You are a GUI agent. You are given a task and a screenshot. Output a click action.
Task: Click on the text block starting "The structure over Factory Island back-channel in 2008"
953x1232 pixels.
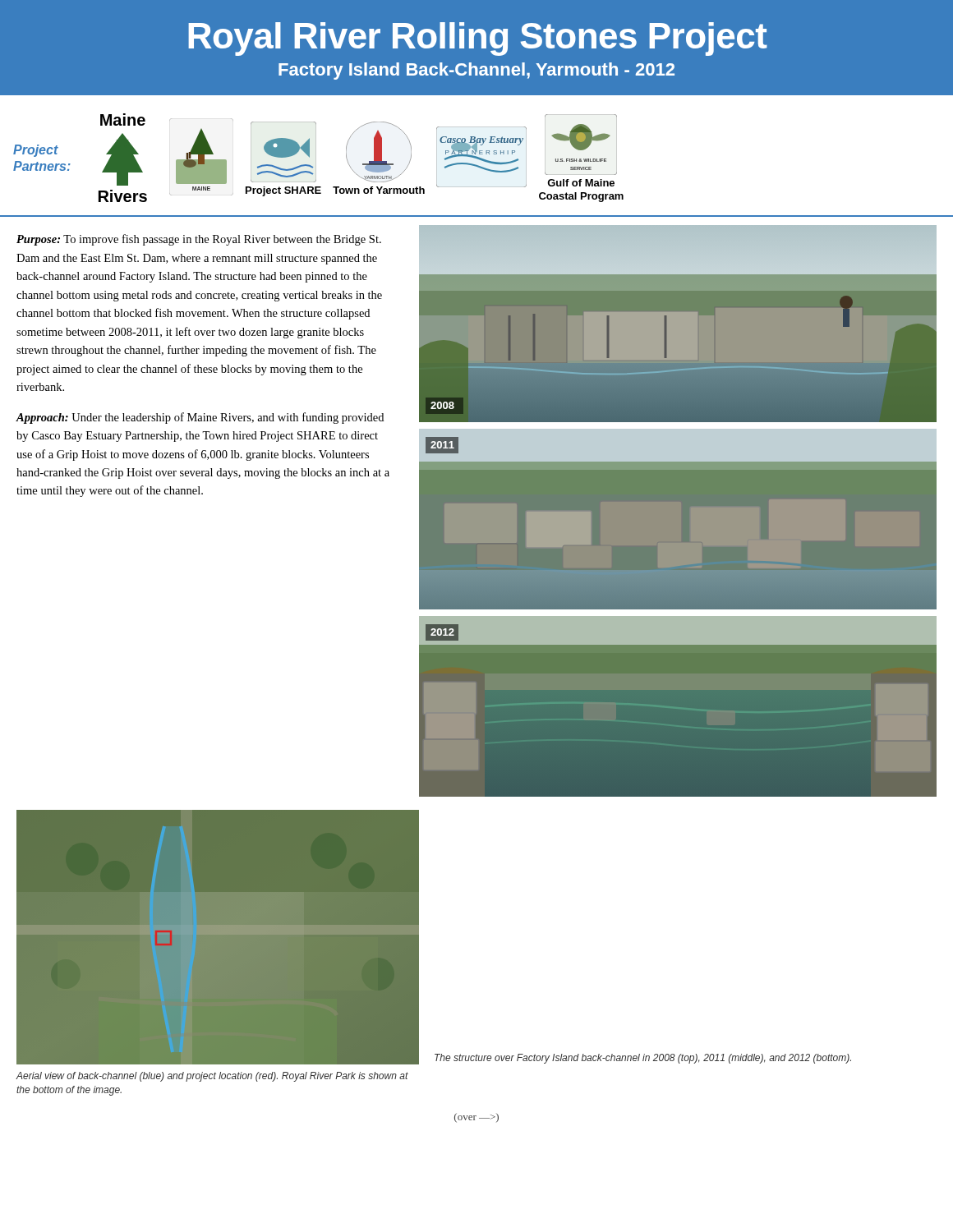(x=643, y=1058)
